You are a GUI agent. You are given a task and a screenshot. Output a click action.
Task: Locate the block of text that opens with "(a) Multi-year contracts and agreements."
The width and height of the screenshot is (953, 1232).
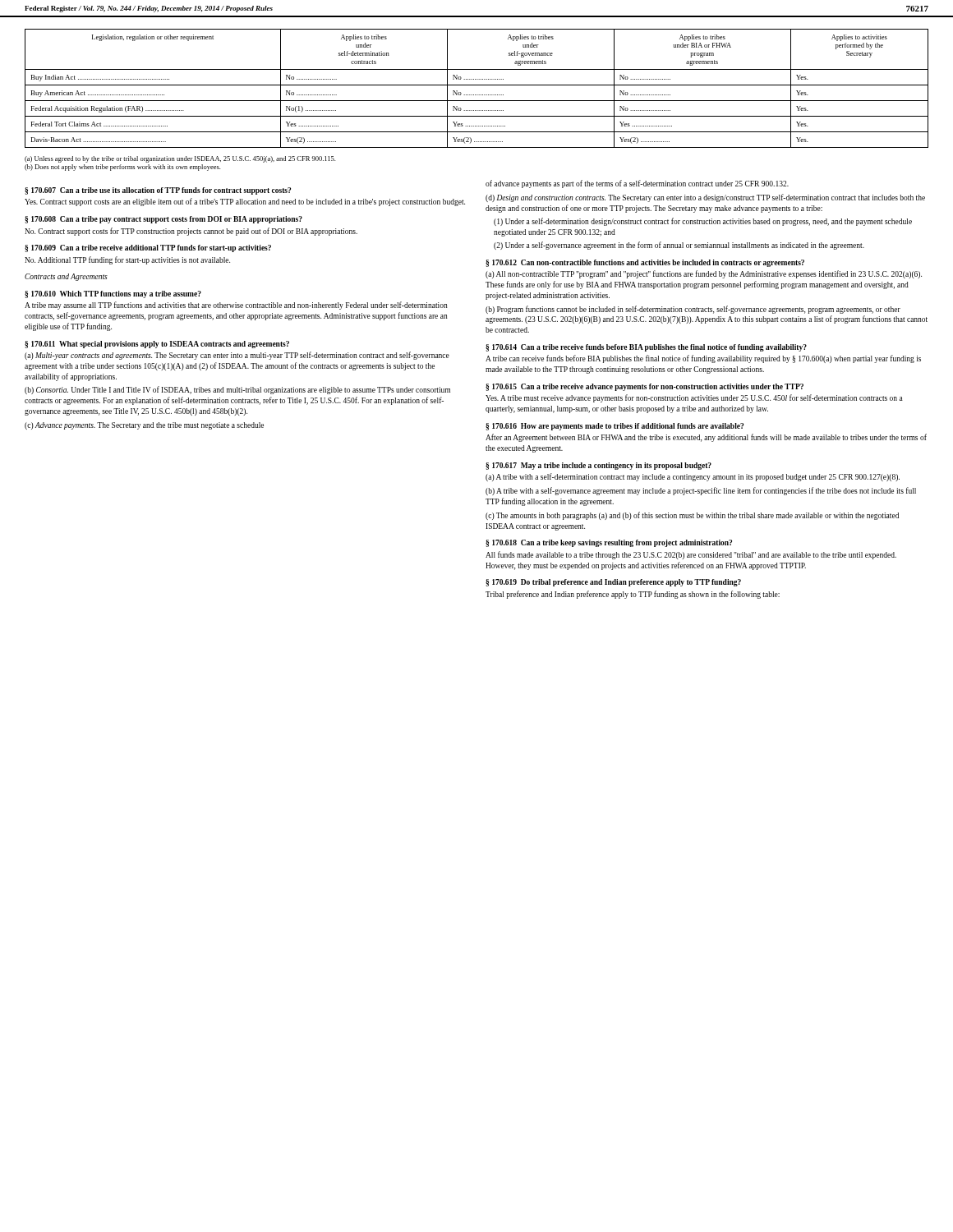(246, 391)
